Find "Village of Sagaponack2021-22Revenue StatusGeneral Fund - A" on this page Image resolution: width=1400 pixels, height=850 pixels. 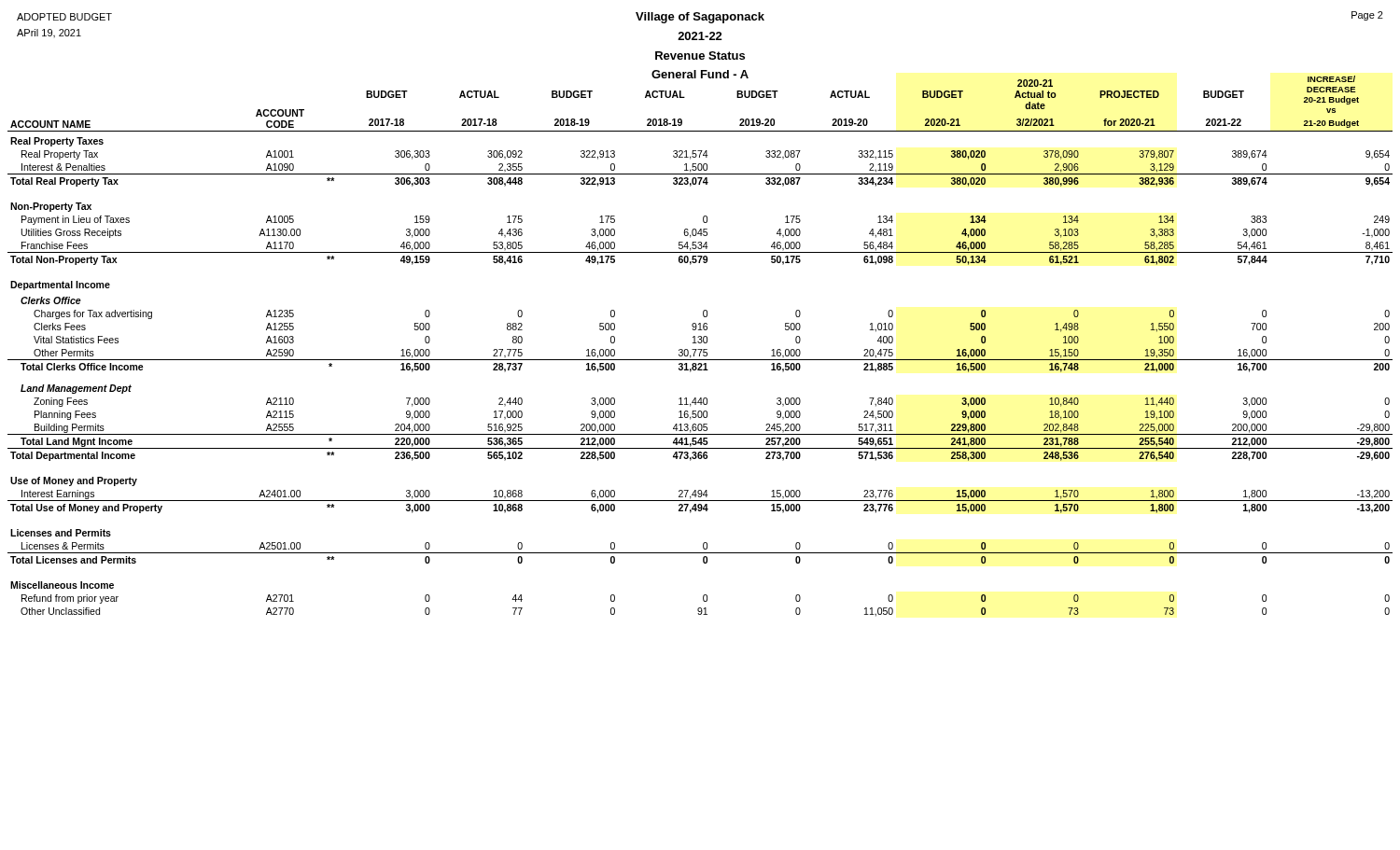click(700, 45)
